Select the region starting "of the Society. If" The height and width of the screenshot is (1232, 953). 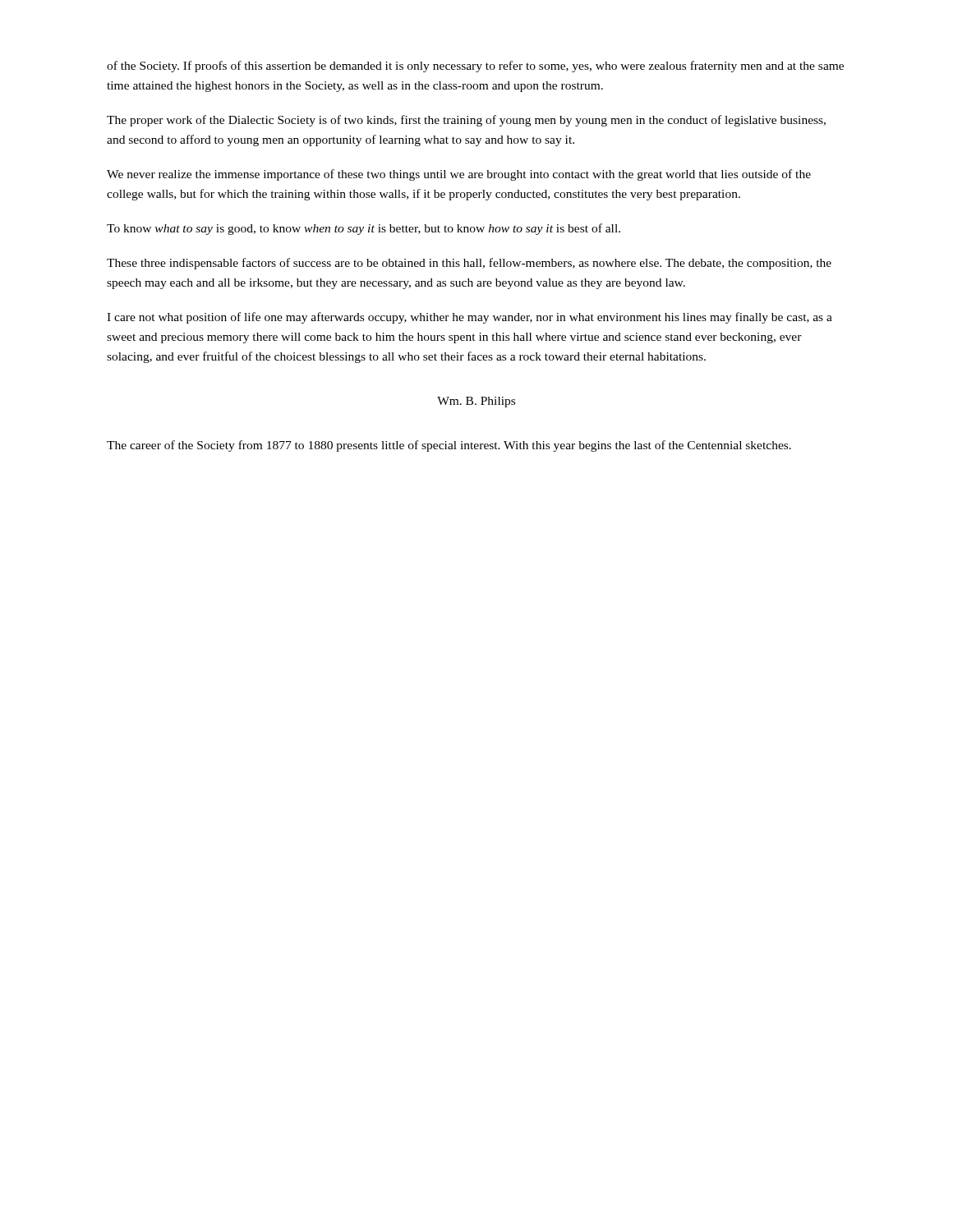point(476,75)
